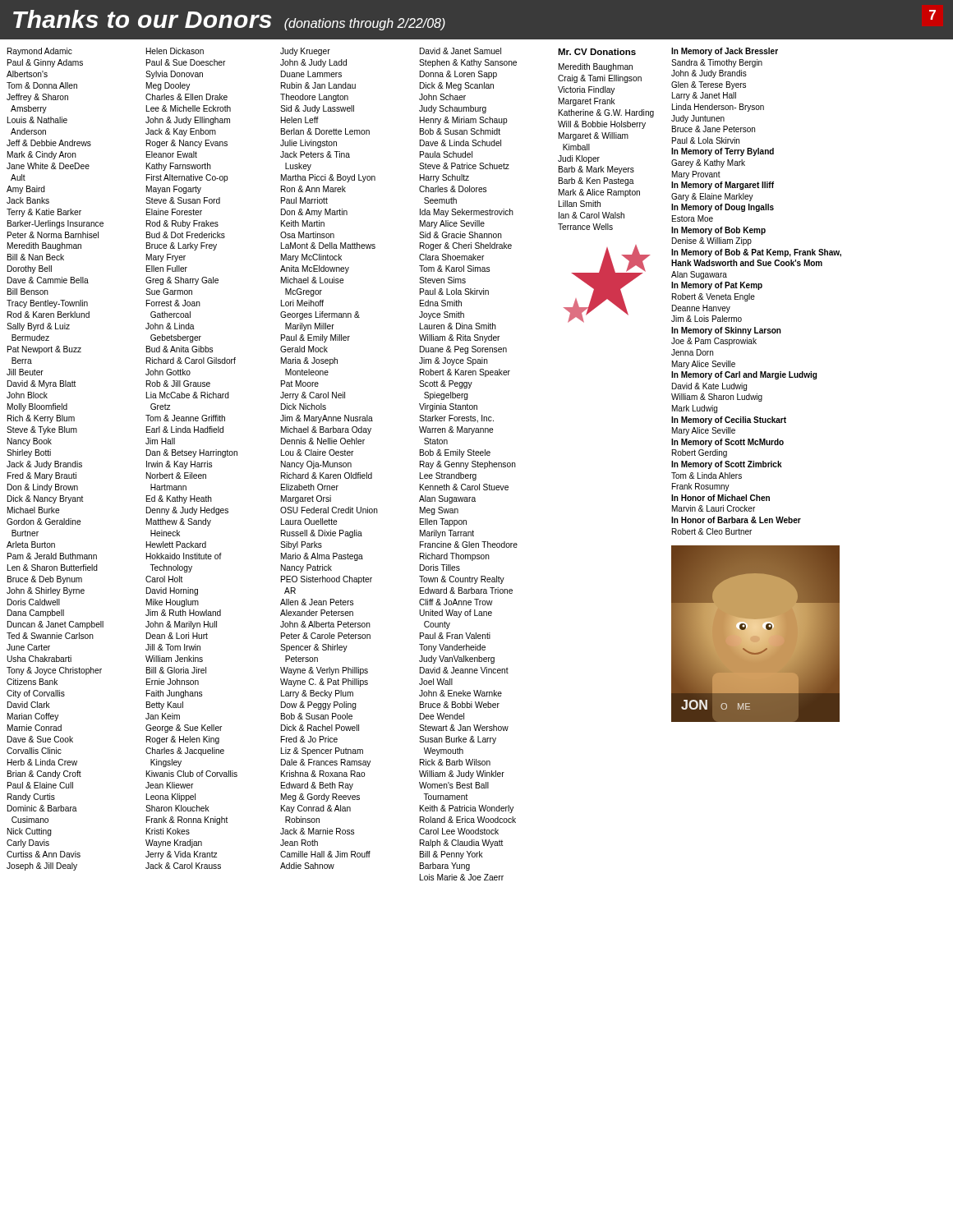Locate the passage starting "Meredith Baughman Craig & Tami"
Screen dimensions: 1232x953
pyautogui.click(x=606, y=147)
